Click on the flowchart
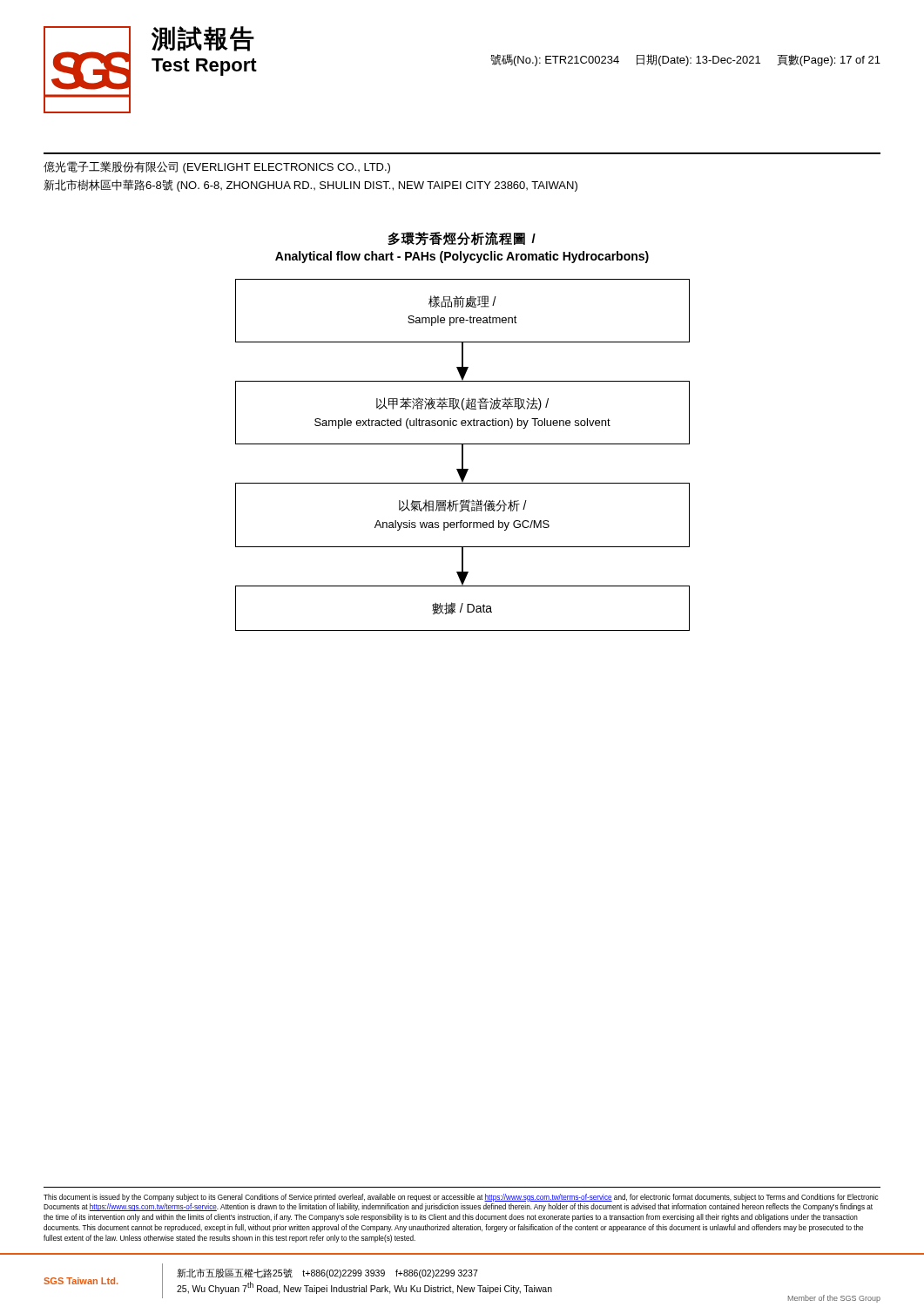Image resolution: width=924 pixels, height=1307 pixels. (462, 455)
